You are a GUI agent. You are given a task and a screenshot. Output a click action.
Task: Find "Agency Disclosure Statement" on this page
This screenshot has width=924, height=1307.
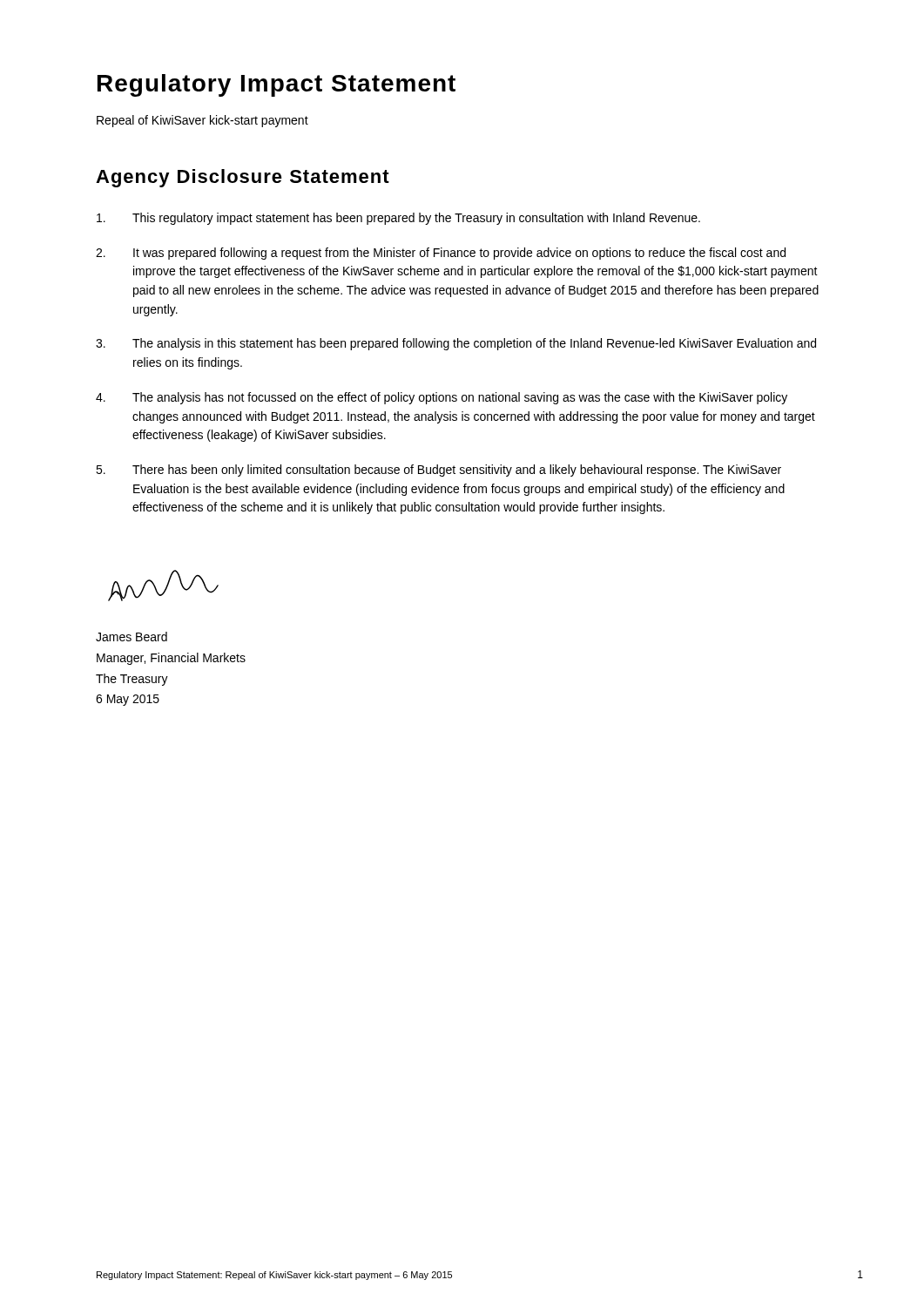coord(243,176)
